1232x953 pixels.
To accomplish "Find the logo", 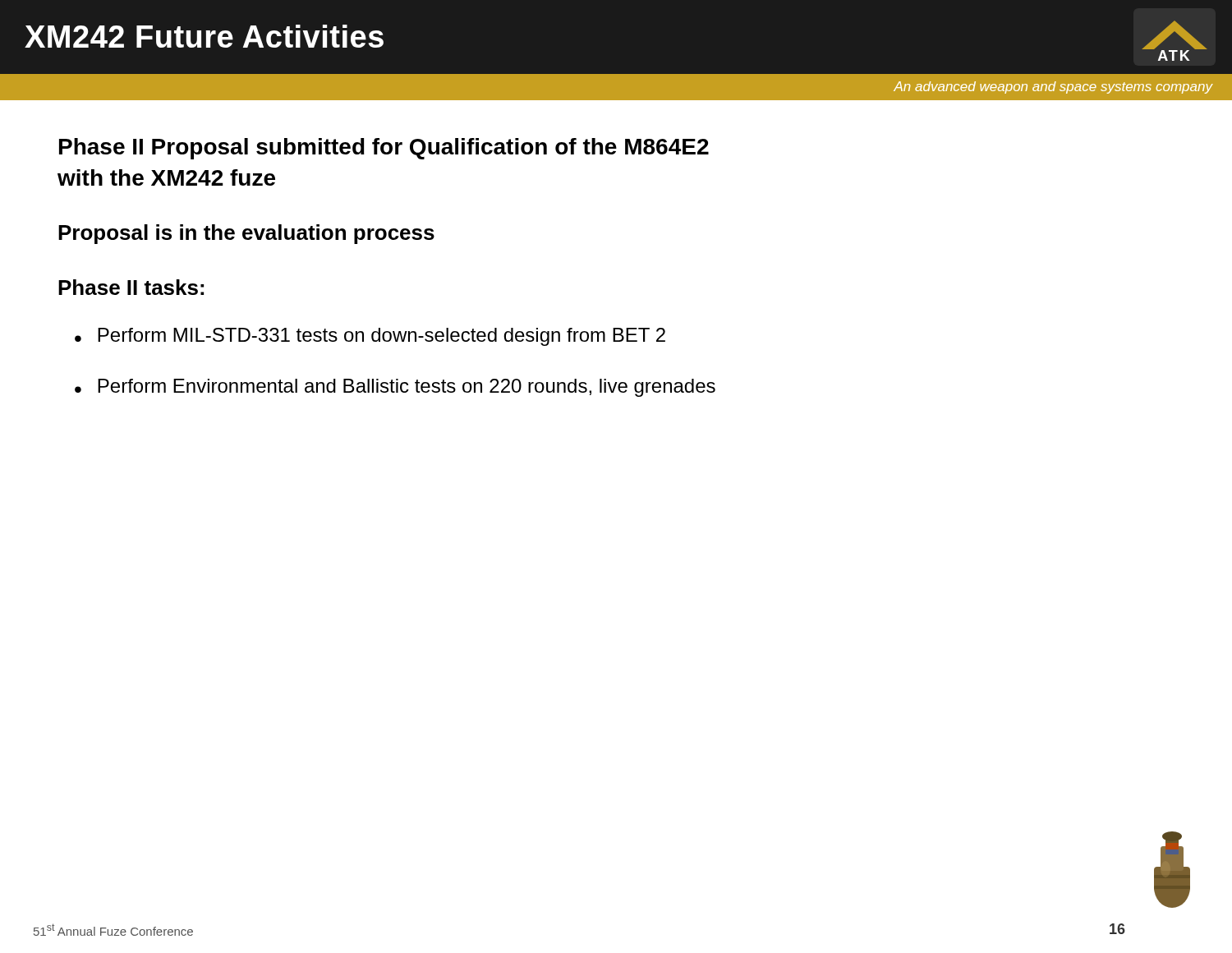I will (x=1175, y=37).
